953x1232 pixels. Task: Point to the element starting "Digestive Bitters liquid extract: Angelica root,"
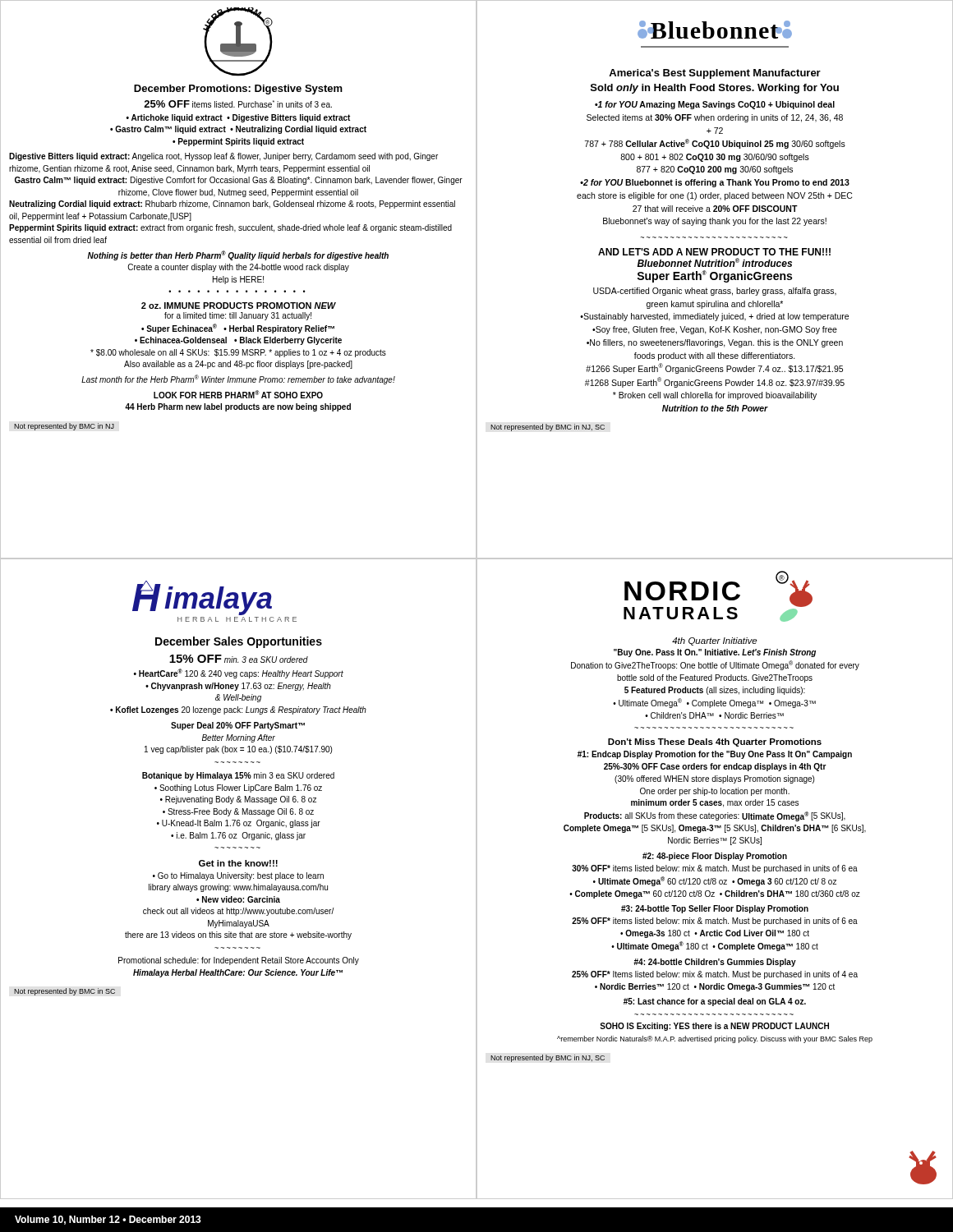238,198
